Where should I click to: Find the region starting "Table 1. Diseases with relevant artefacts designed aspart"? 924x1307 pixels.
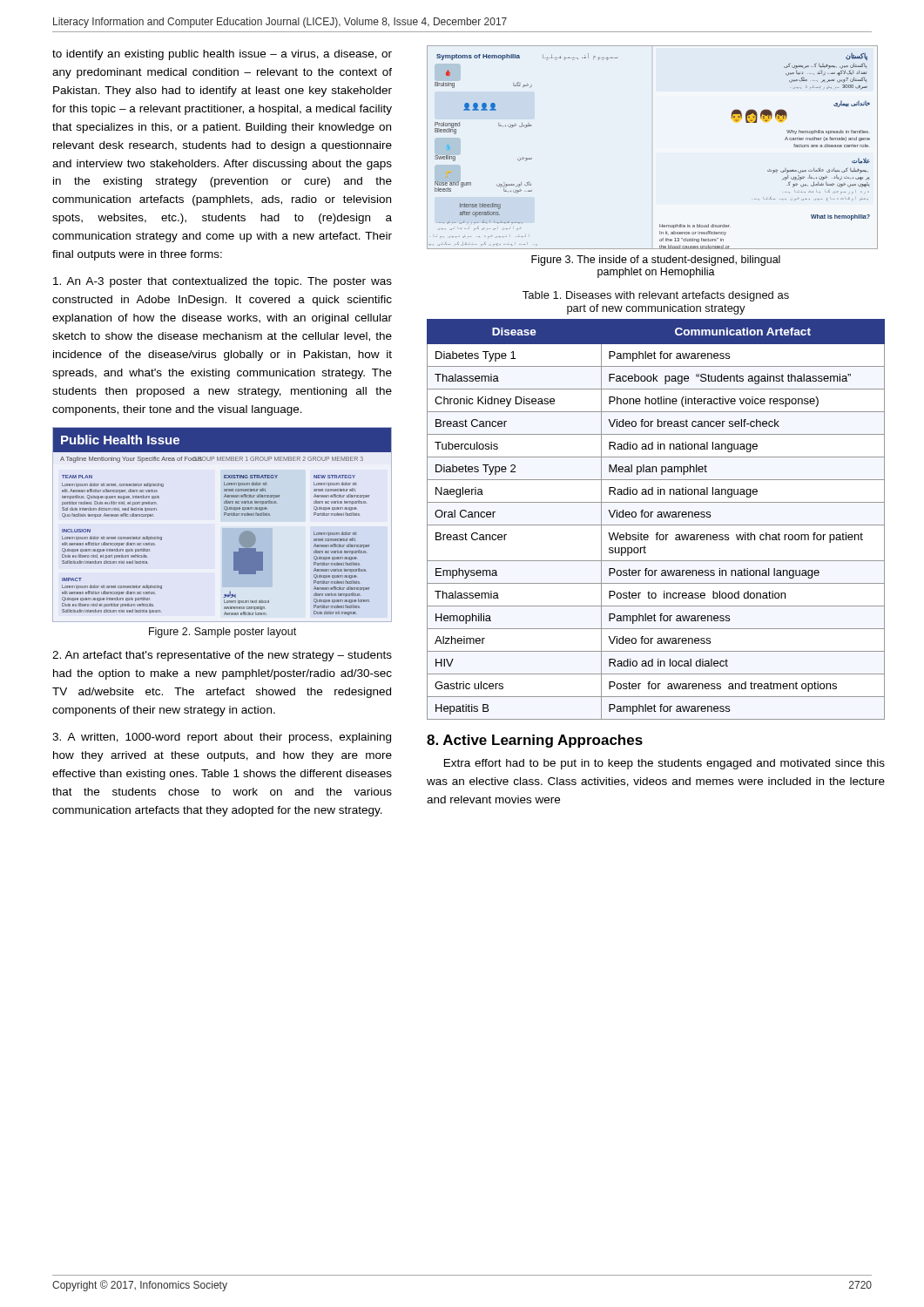pyautogui.click(x=656, y=302)
